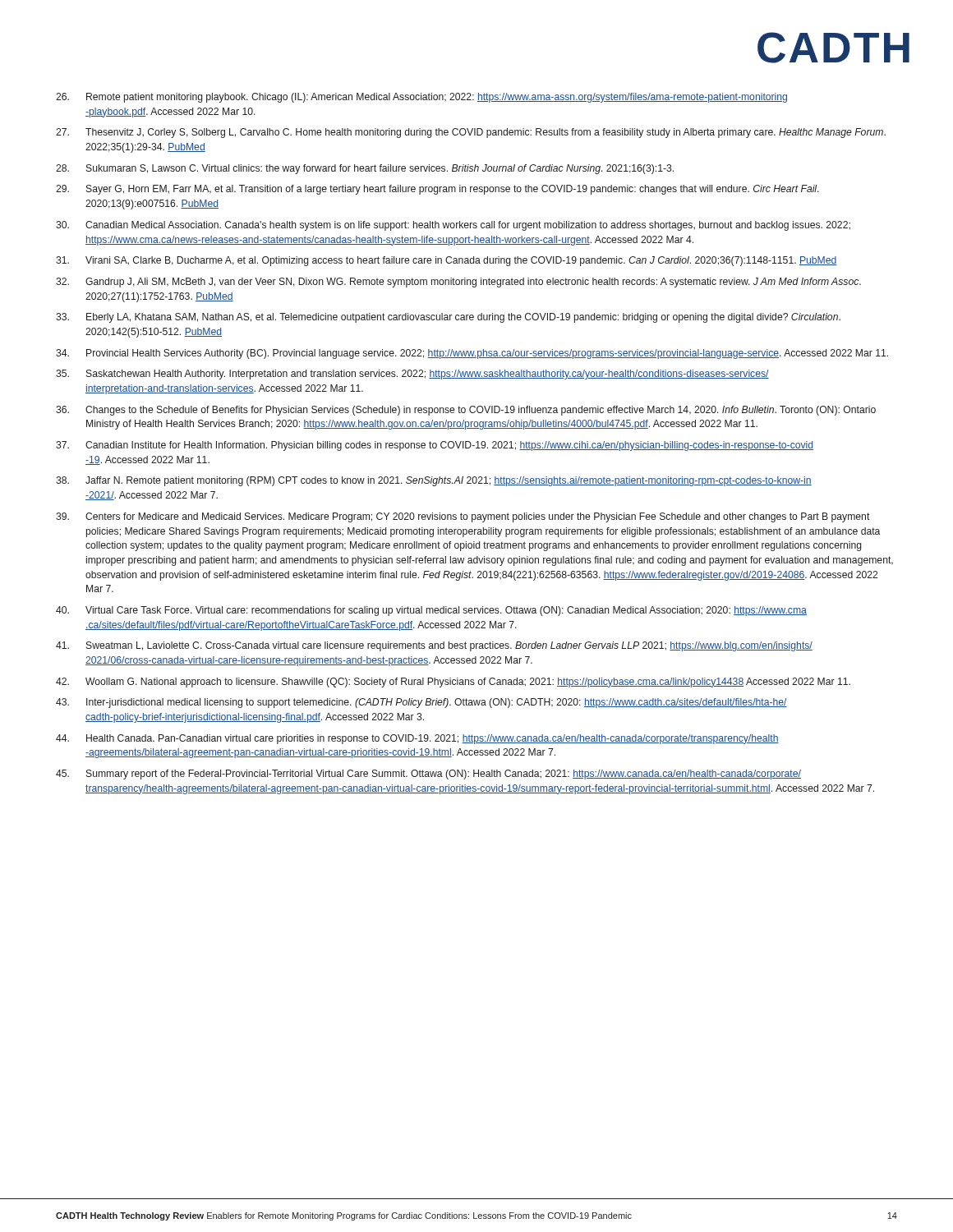Locate a logo
Viewport: 953px width, 1232px height.
point(835,48)
